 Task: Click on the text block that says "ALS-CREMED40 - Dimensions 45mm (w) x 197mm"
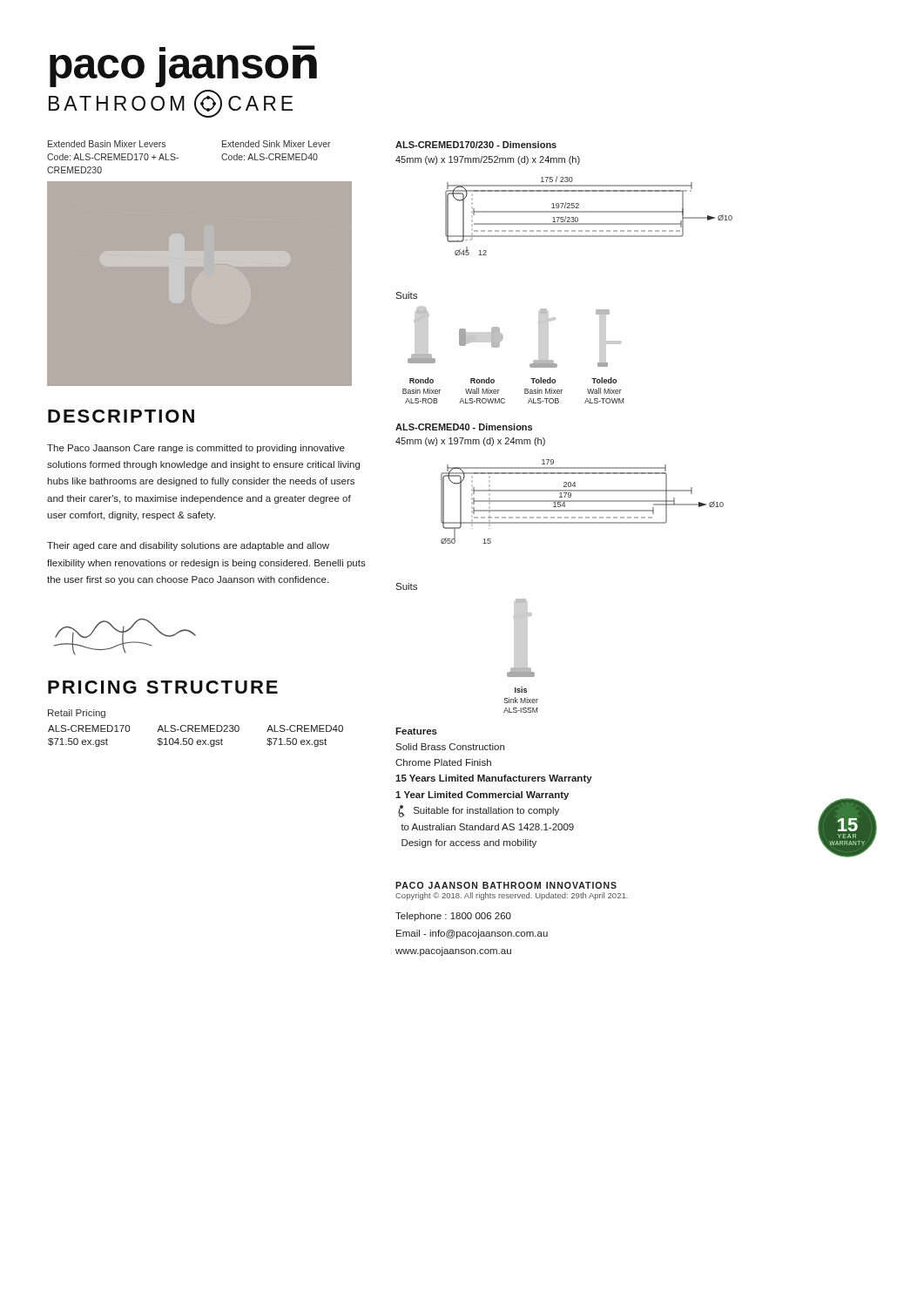pyautogui.click(x=470, y=434)
